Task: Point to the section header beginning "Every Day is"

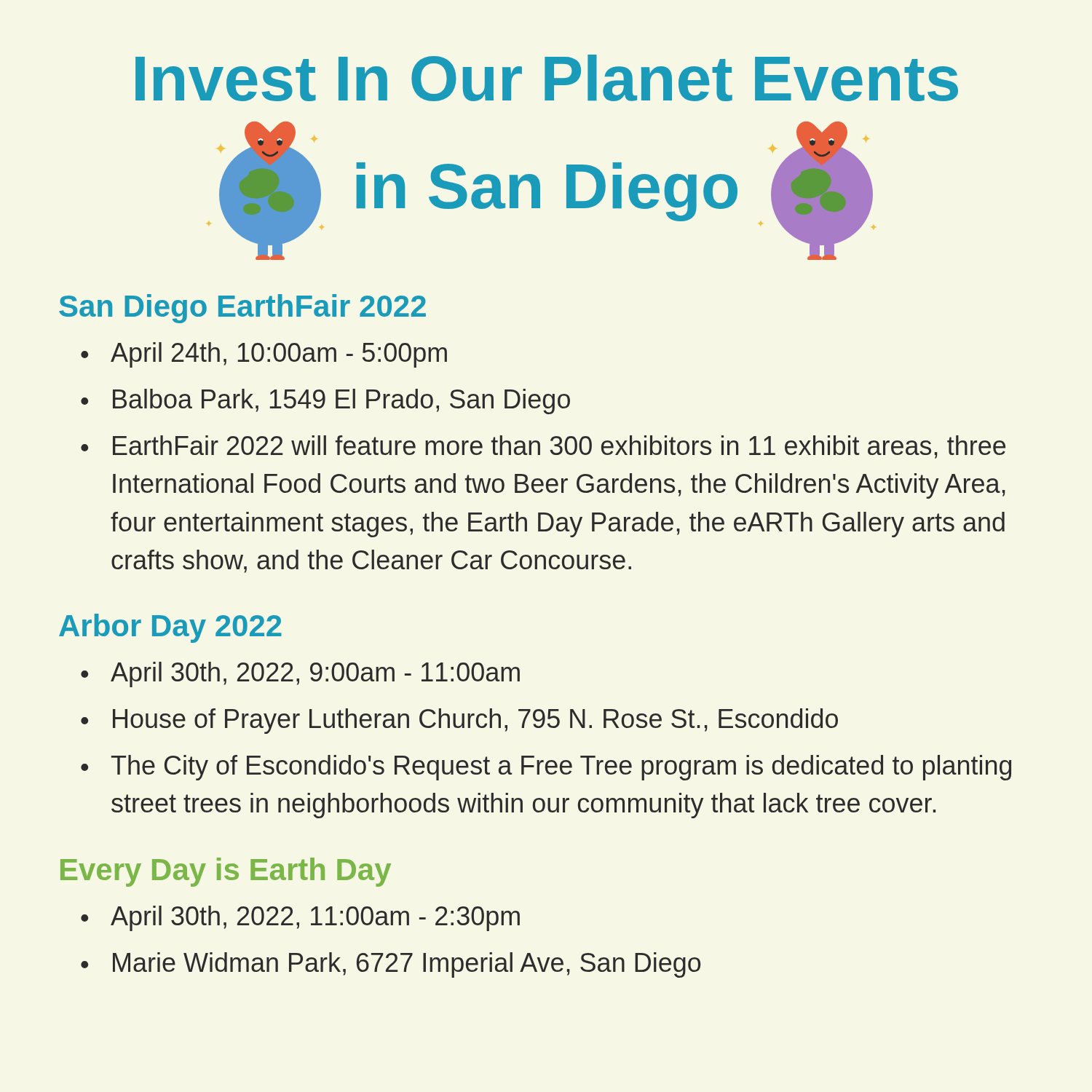Action: click(225, 869)
